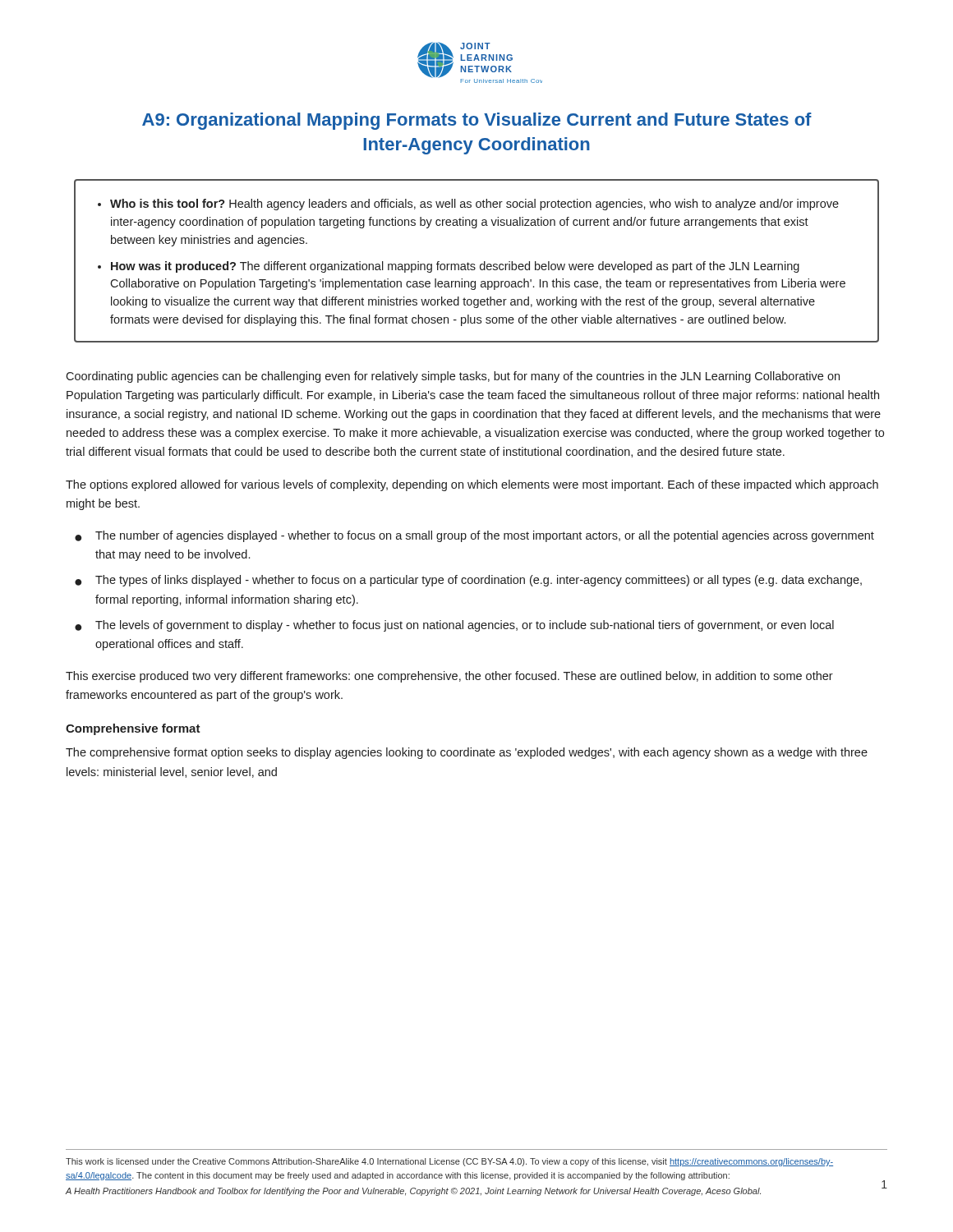Find the logo
The width and height of the screenshot is (953, 1232).
click(476, 50)
